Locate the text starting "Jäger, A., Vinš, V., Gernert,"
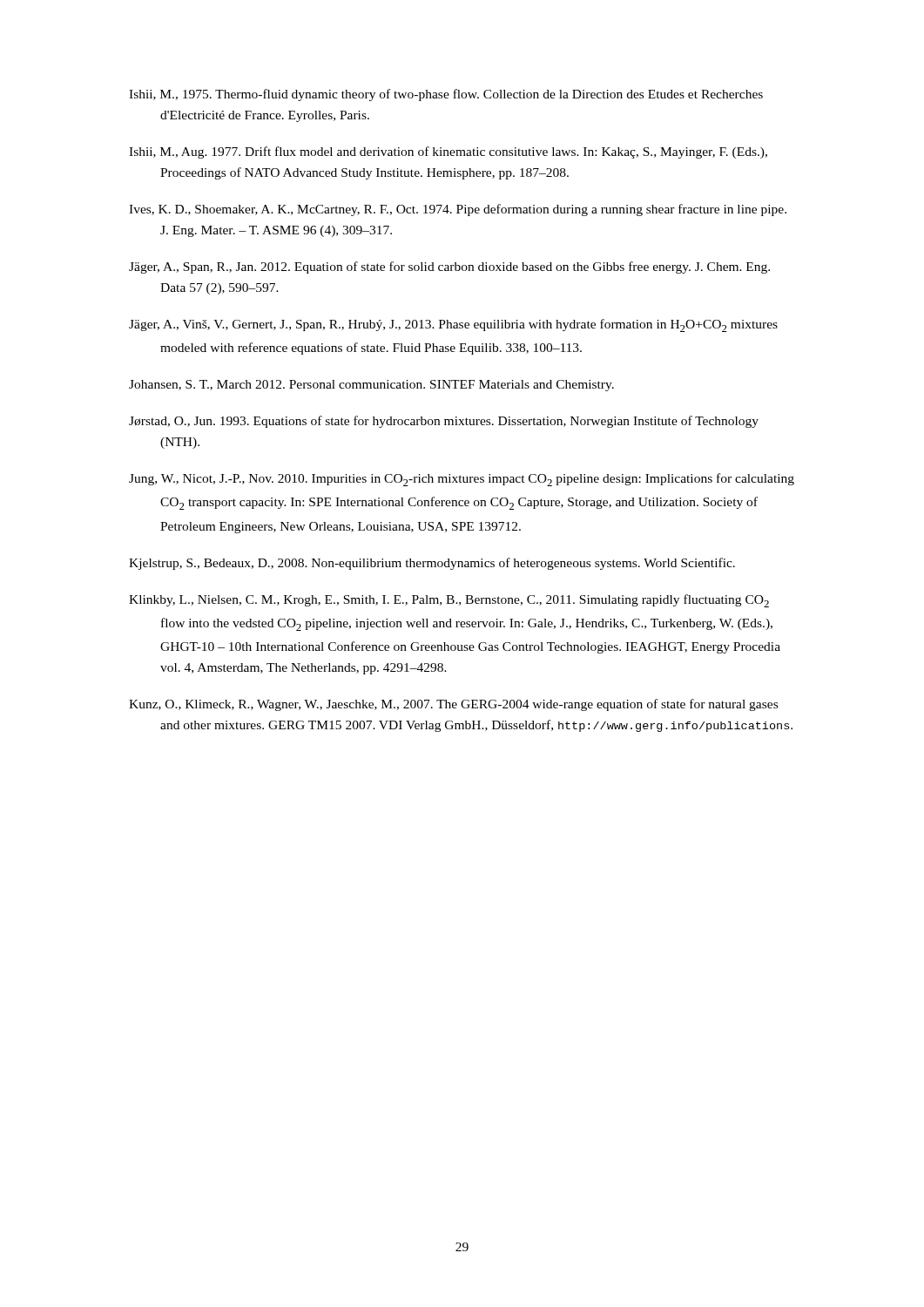This screenshot has height=1307, width=924. (x=453, y=336)
